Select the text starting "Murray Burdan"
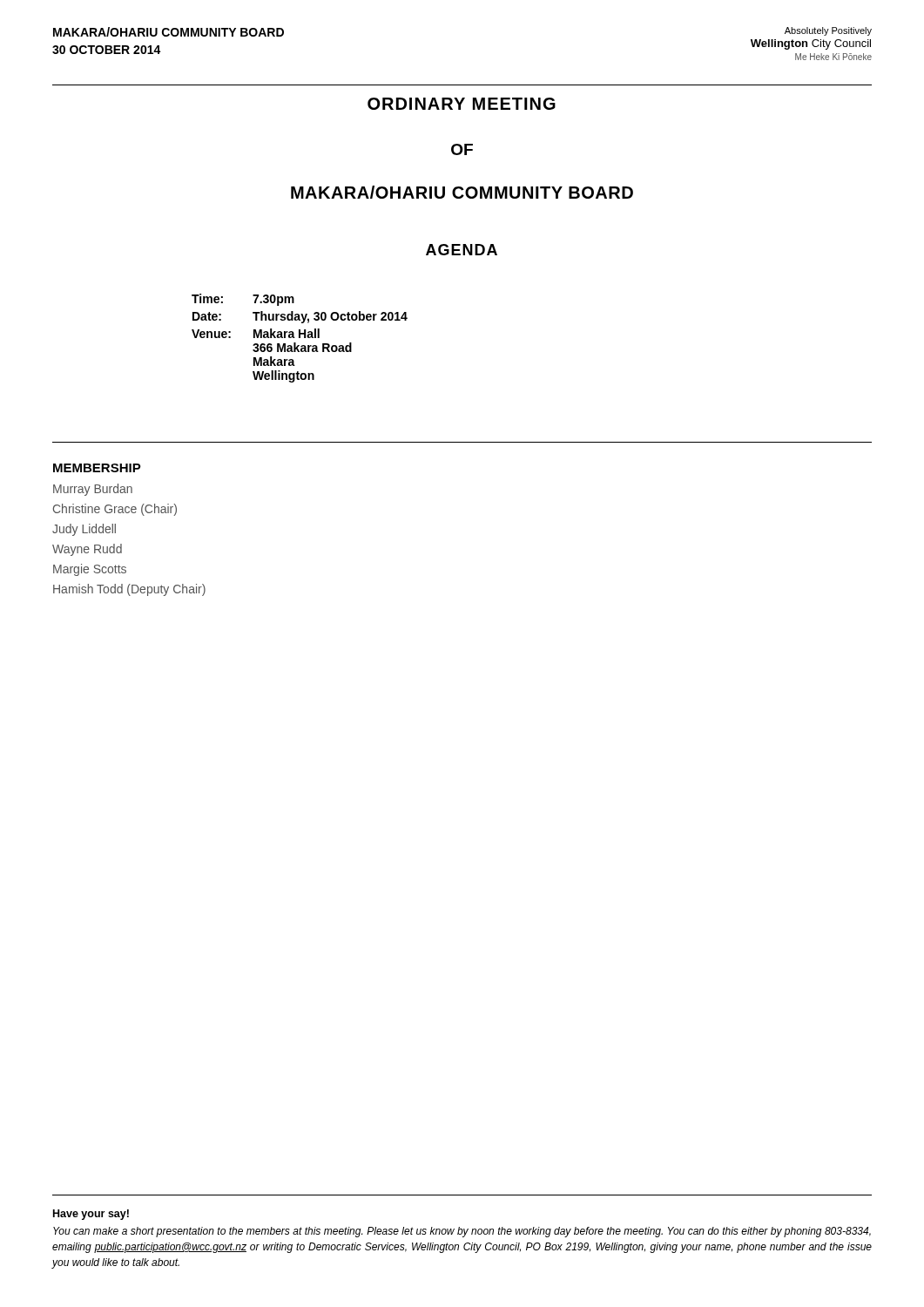 tap(93, 489)
